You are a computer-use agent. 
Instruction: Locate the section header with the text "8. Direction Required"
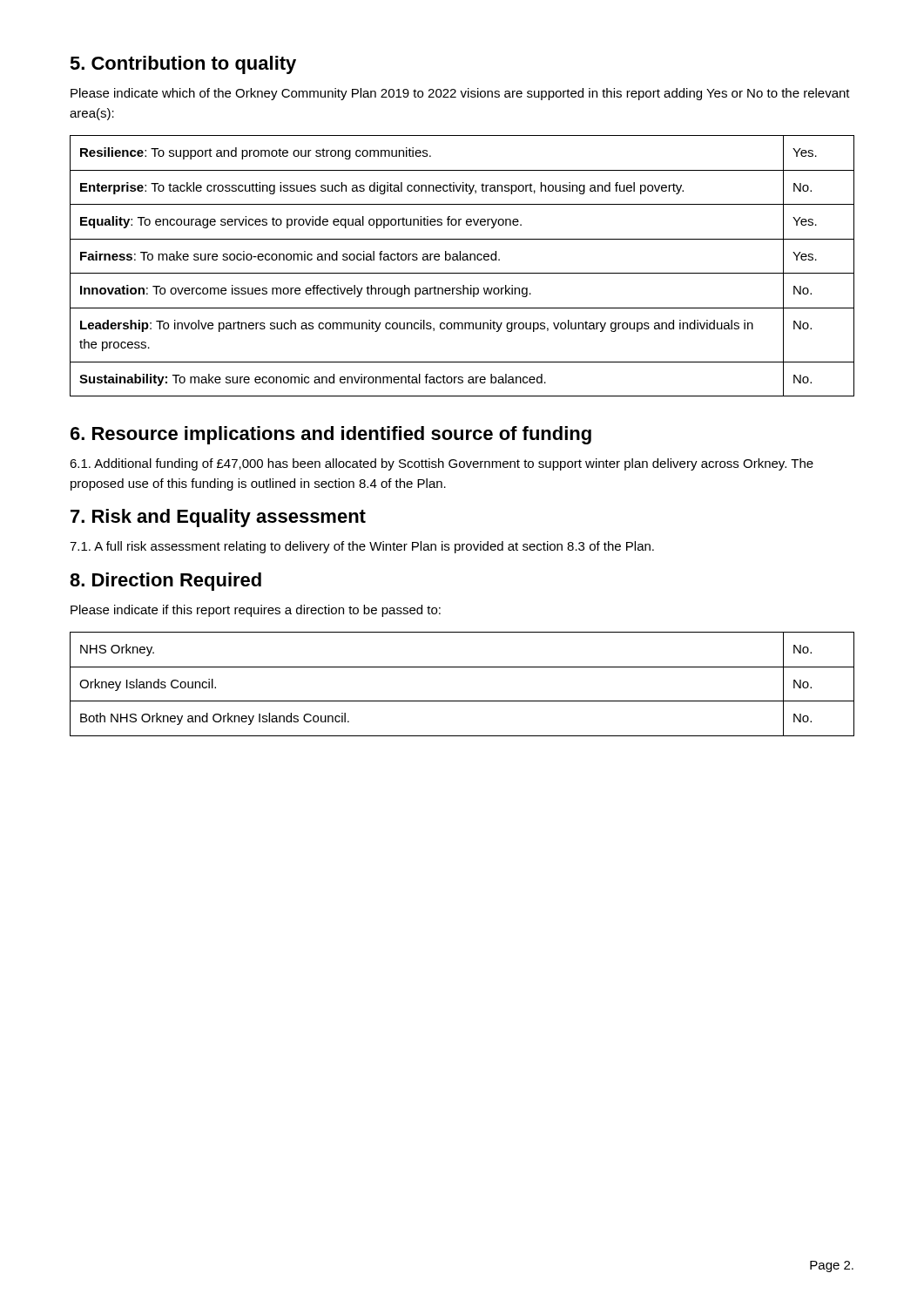coord(165,582)
